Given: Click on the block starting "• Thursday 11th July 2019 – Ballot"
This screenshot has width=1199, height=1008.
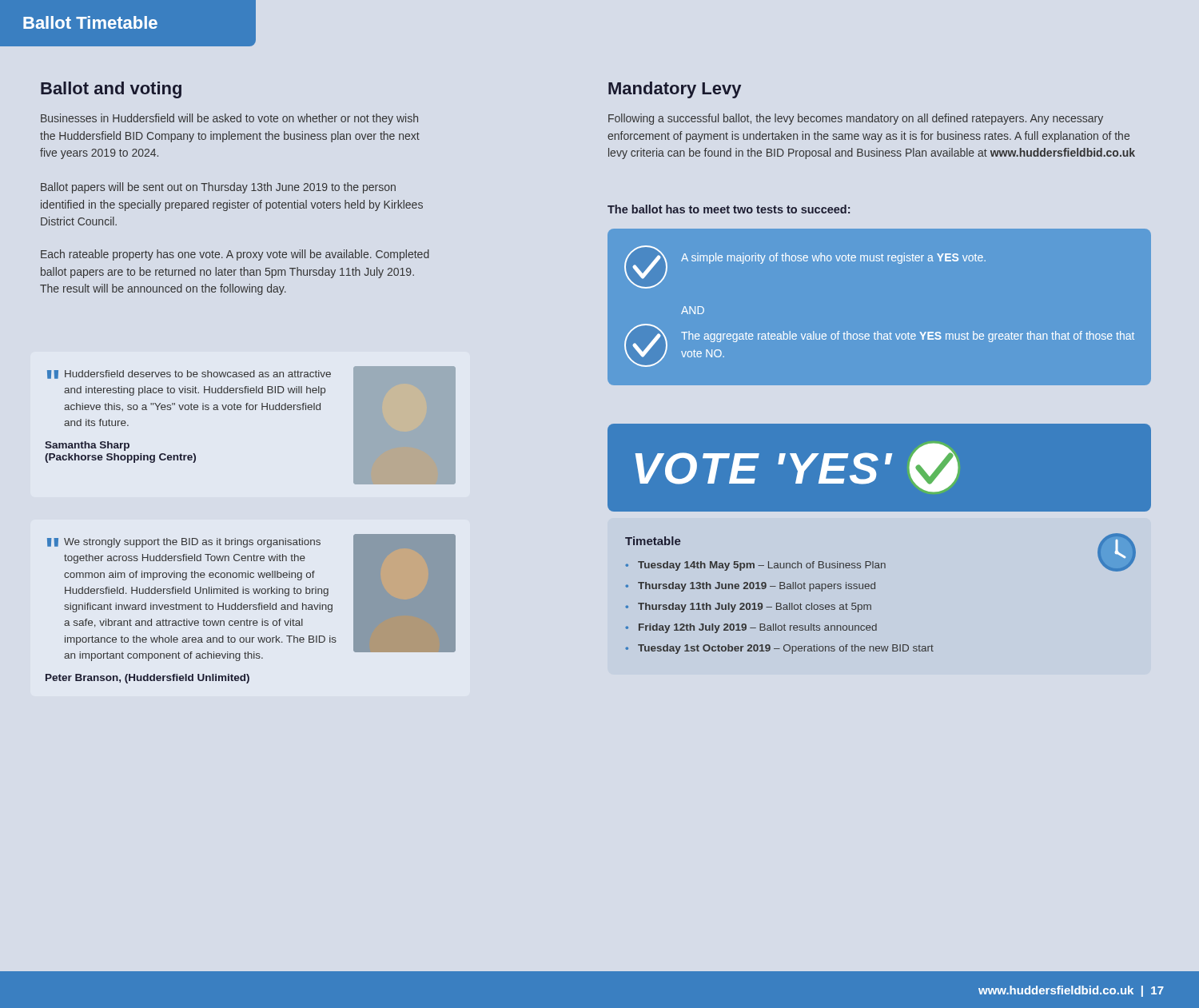Looking at the screenshot, I should click(748, 607).
